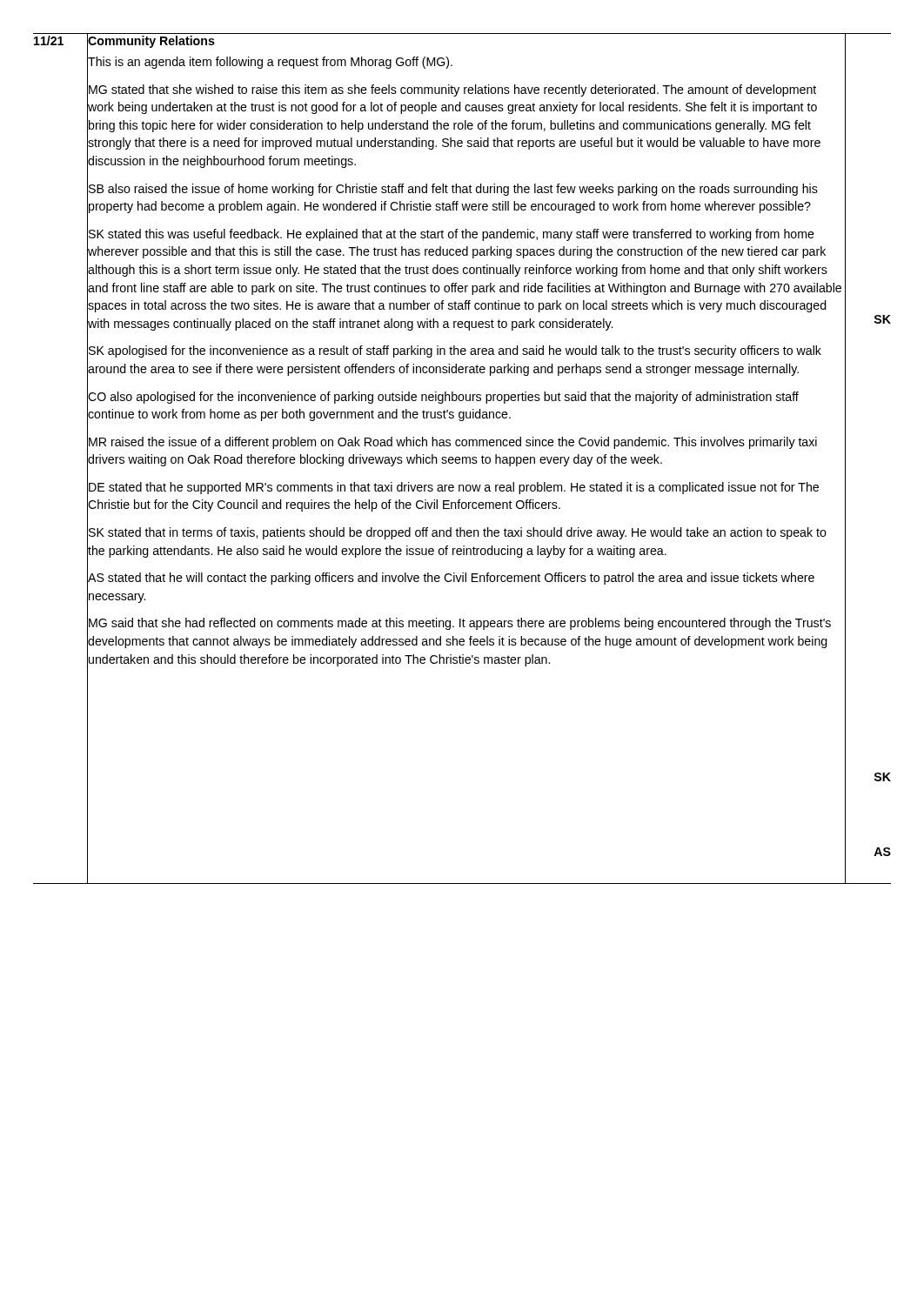Locate the text block with the text "MR raised the issue of a"
This screenshot has height=1305, width=924.
tap(453, 451)
